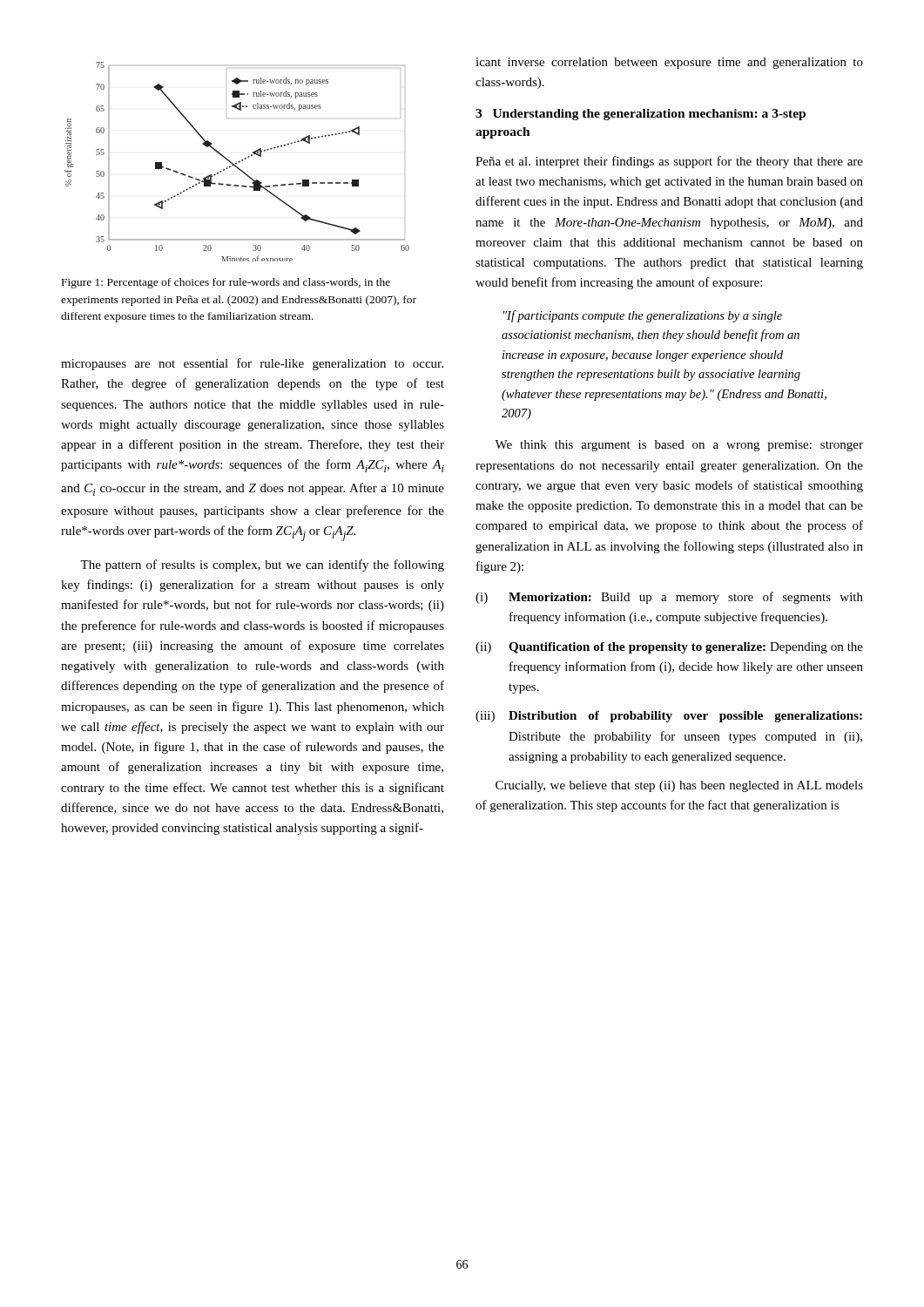Find the passage starting "Peña et al. interpret"
The width and height of the screenshot is (924, 1307).
coord(669,222)
